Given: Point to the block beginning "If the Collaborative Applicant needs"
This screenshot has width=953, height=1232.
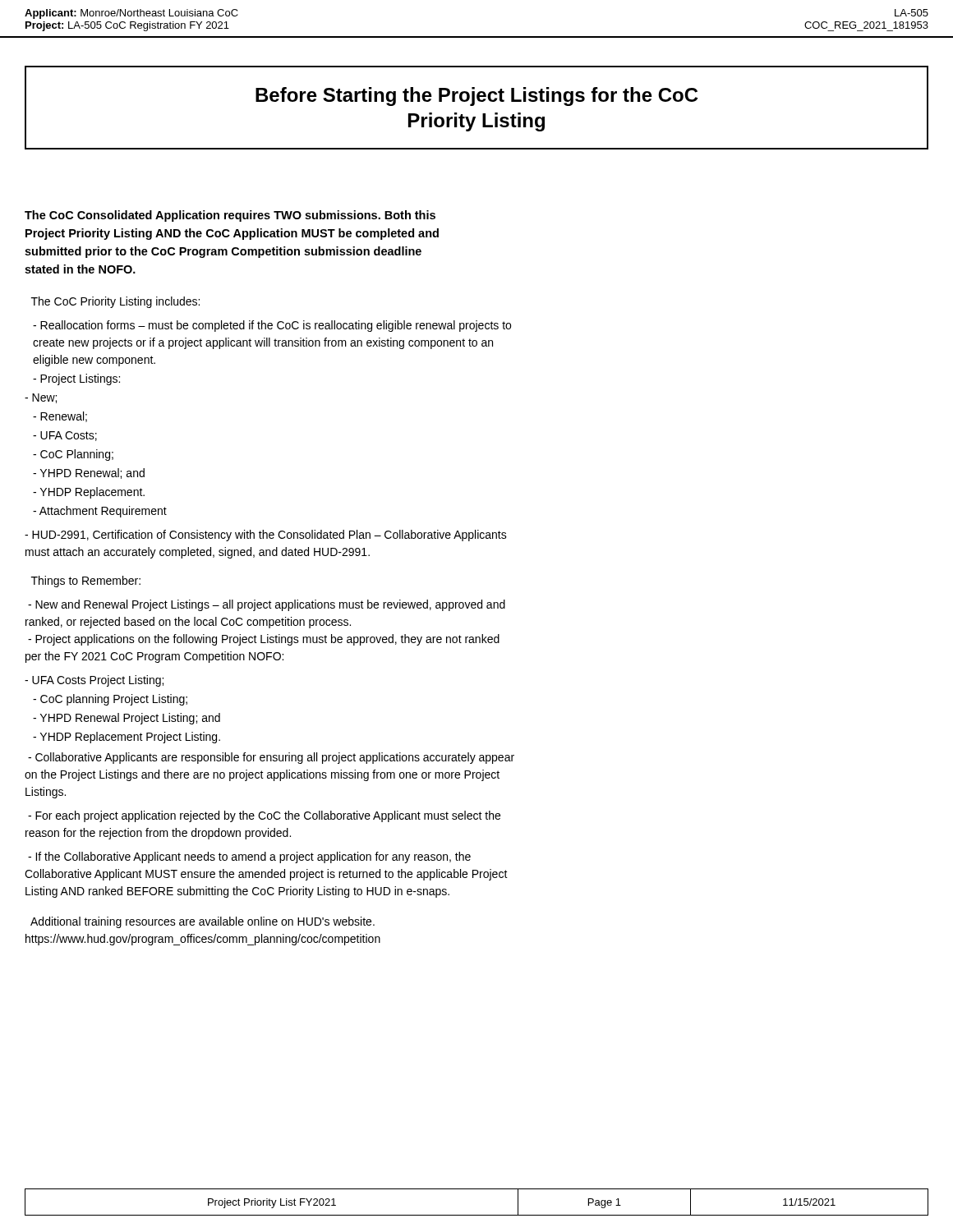Looking at the screenshot, I should pyautogui.click(x=266, y=874).
